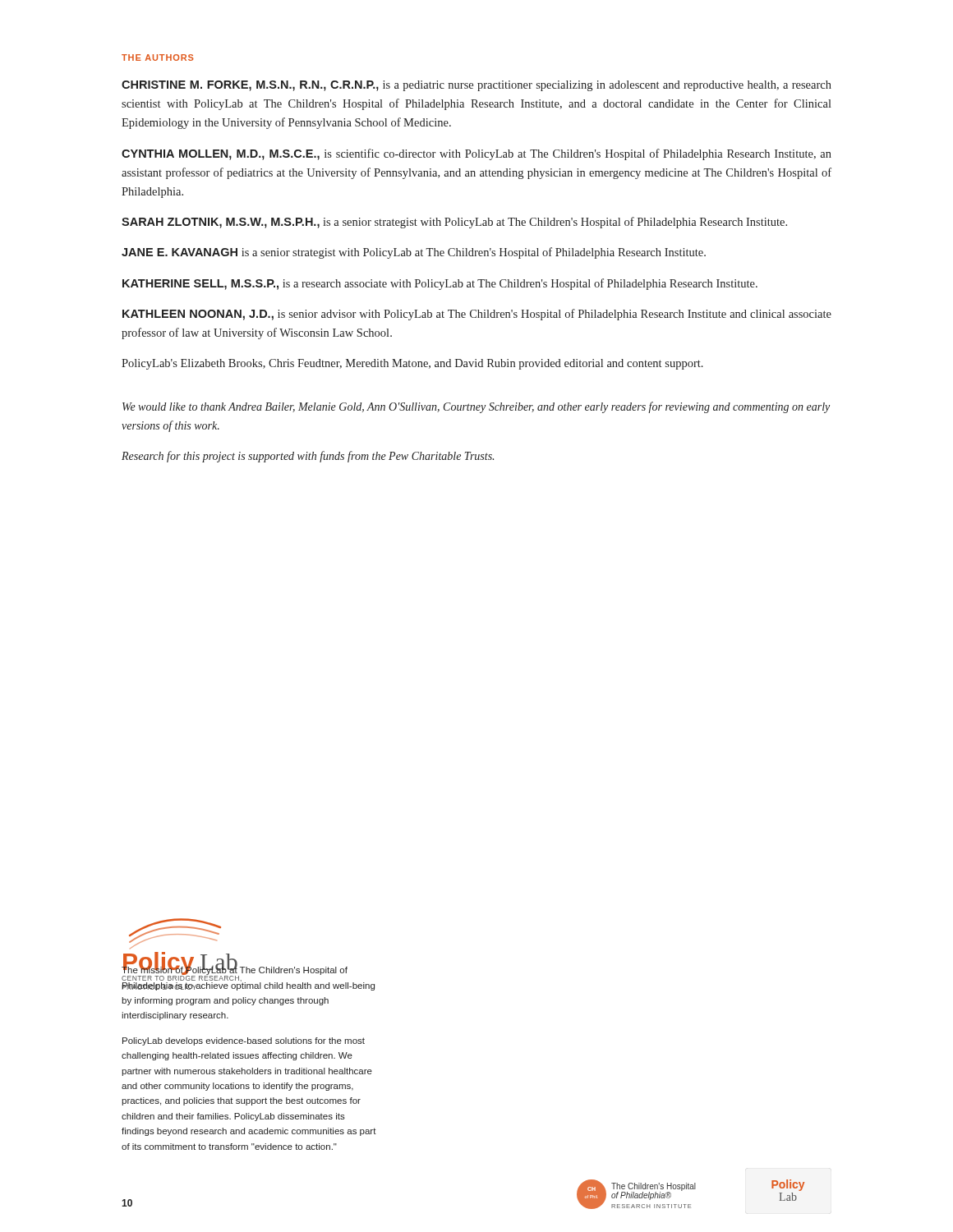This screenshot has height=1232, width=953.
Task: Locate the block of text that opens with "PolicyLab's Elizabeth Brooks, Chris Feudtner, Meredith Matone, and"
Action: click(413, 363)
